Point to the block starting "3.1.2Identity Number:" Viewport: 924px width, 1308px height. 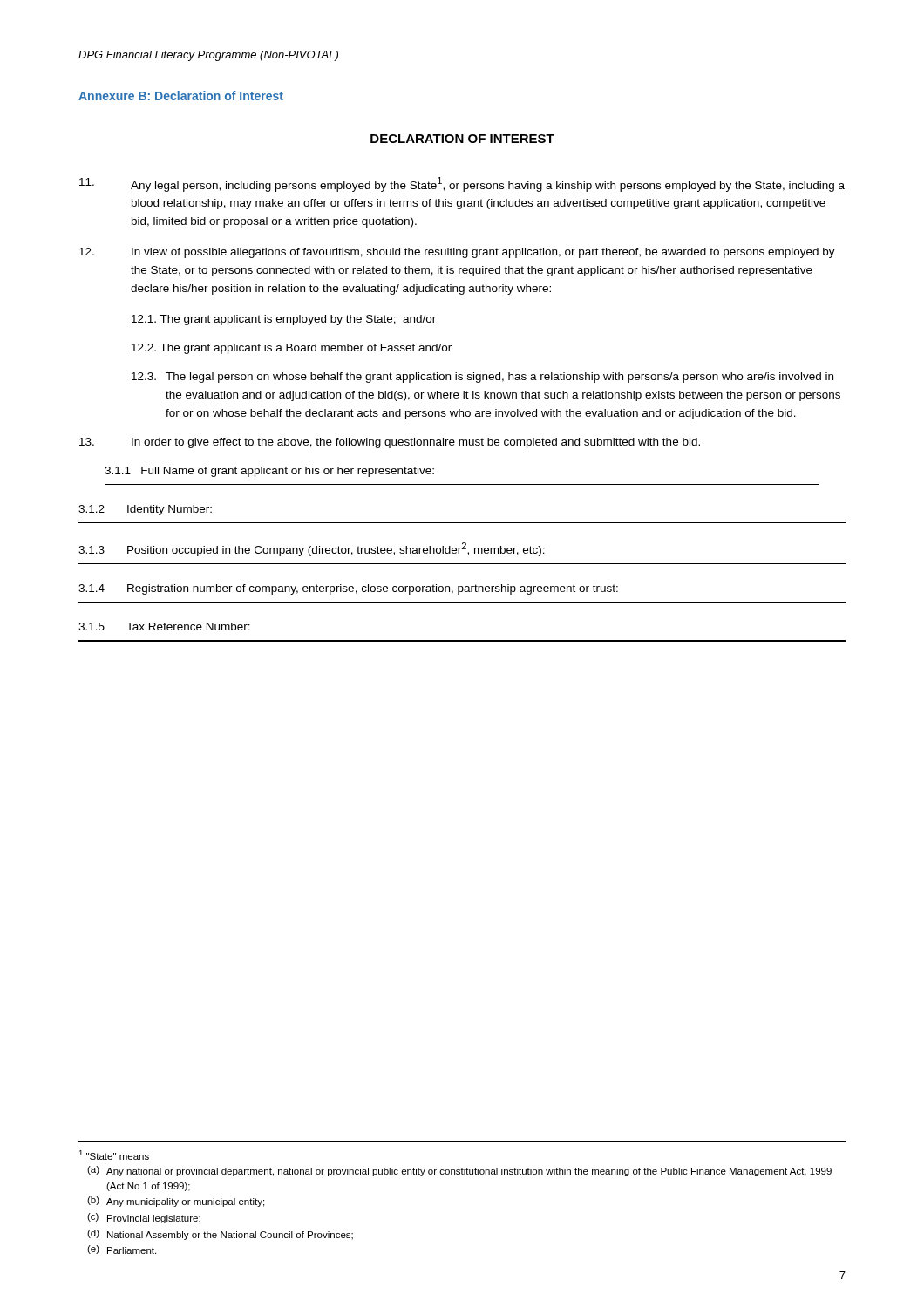[146, 508]
